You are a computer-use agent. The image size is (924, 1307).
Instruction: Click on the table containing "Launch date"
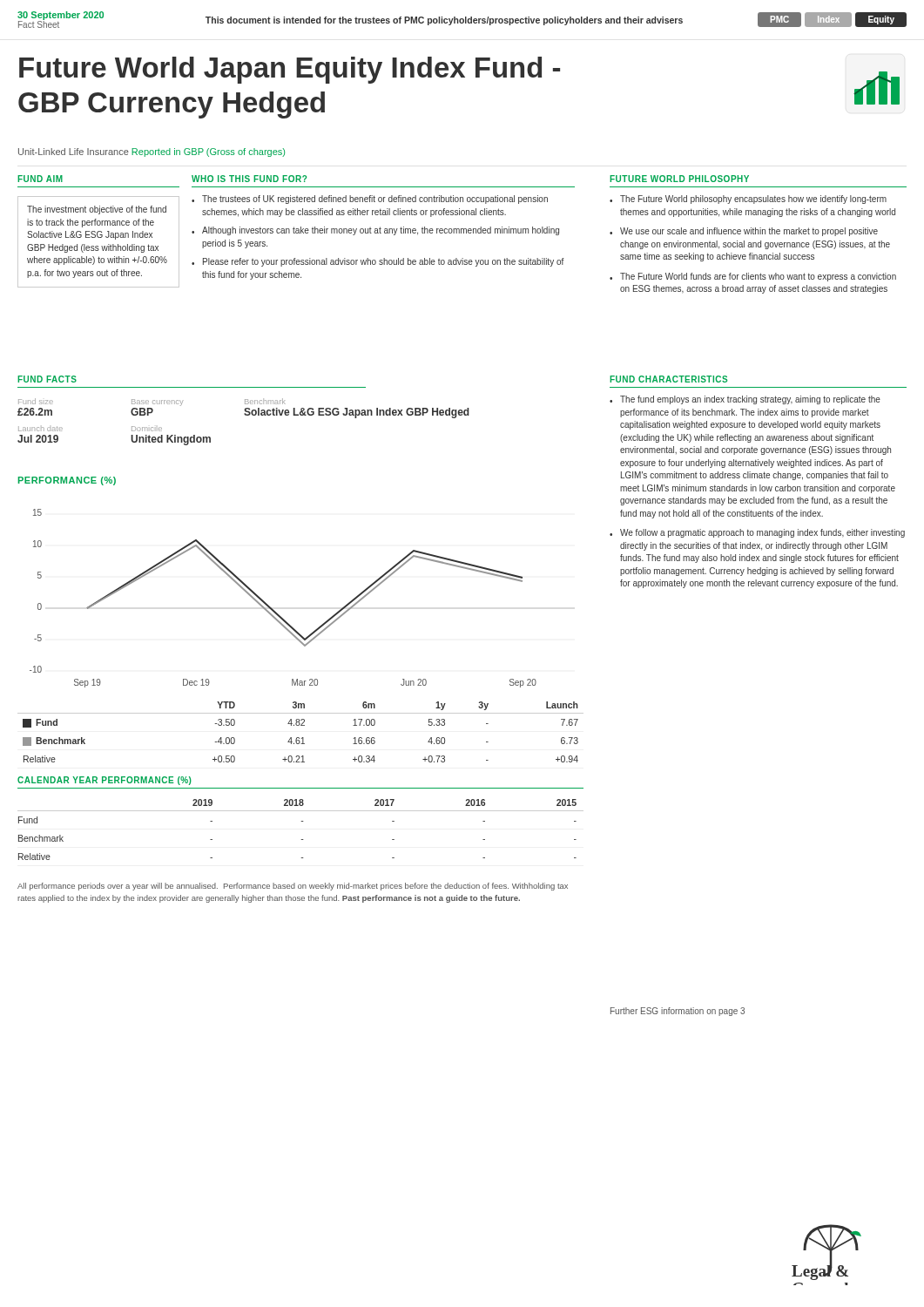300,420
